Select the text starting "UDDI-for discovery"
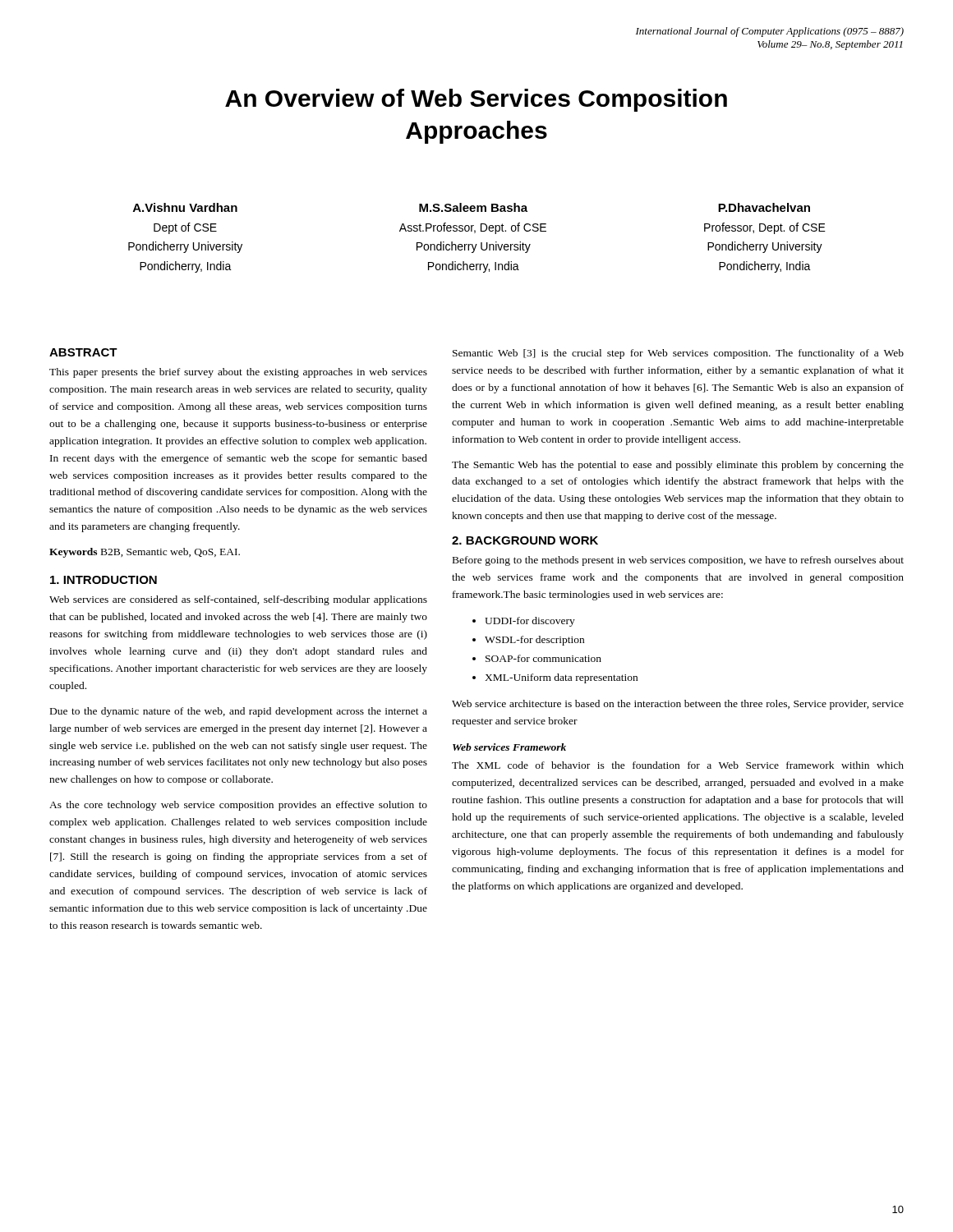 pyautogui.click(x=530, y=621)
